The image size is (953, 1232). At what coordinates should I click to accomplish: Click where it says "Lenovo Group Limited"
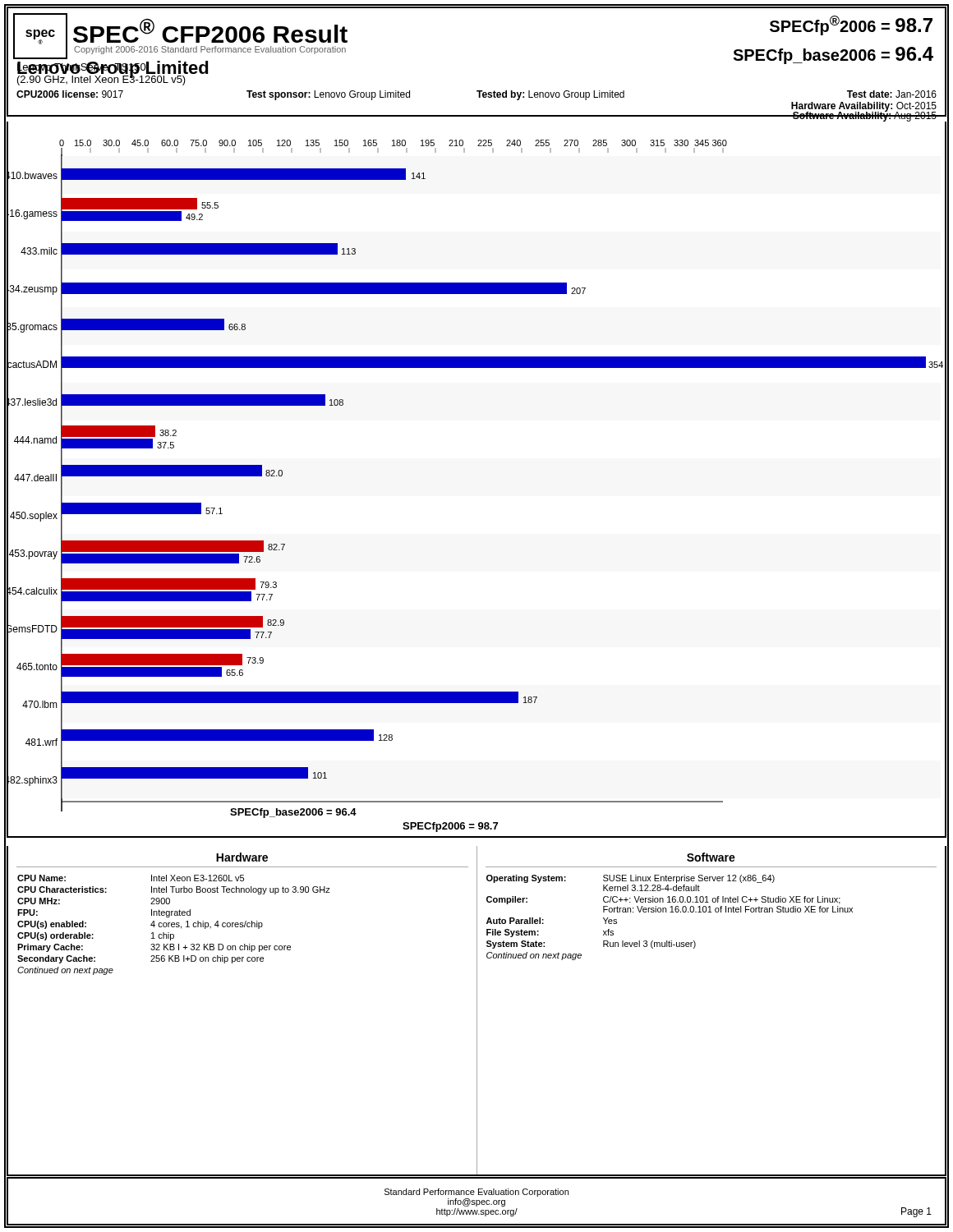click(113, 68)
